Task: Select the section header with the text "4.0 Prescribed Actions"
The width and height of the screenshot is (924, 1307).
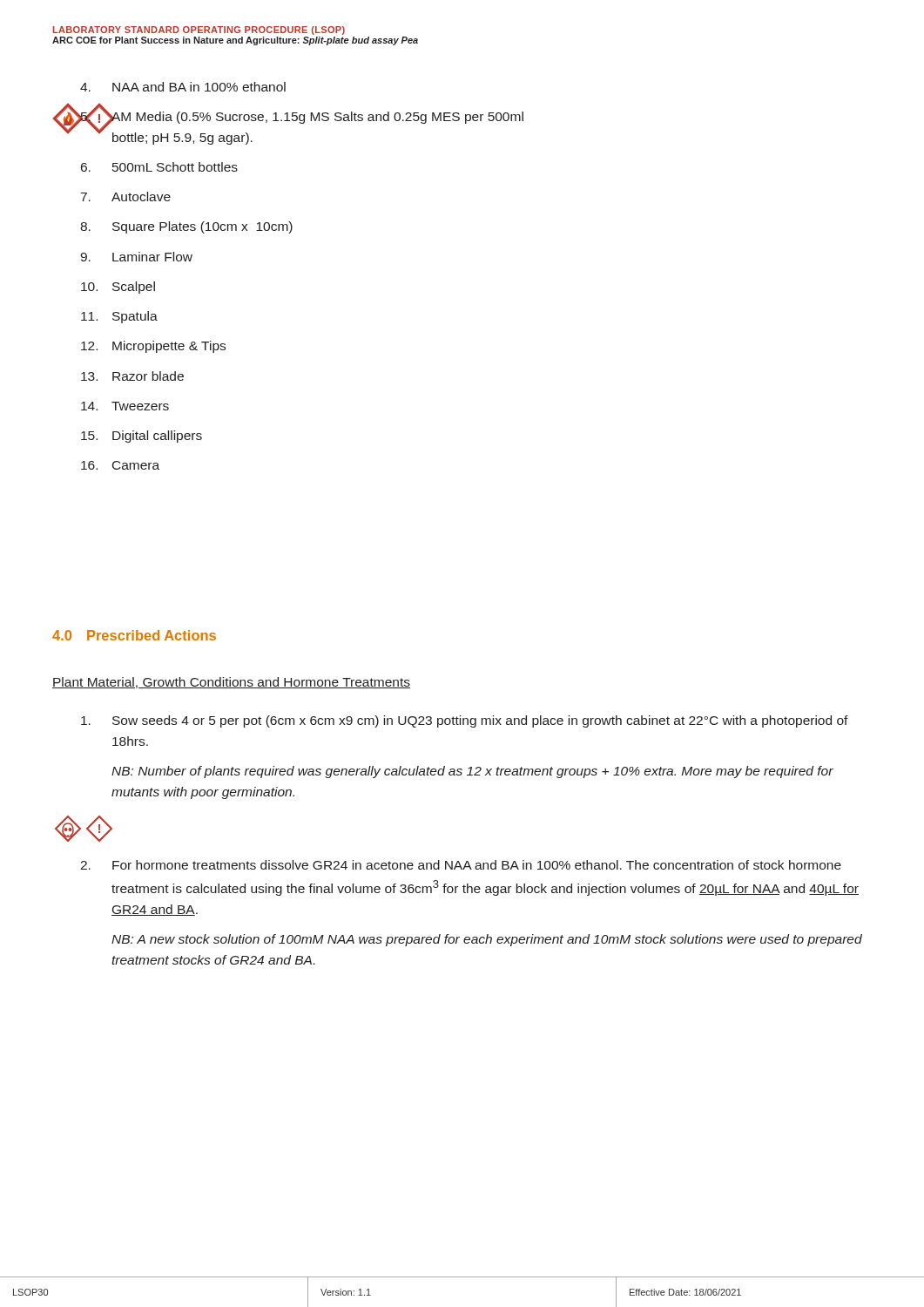Action: click(134, 635)
